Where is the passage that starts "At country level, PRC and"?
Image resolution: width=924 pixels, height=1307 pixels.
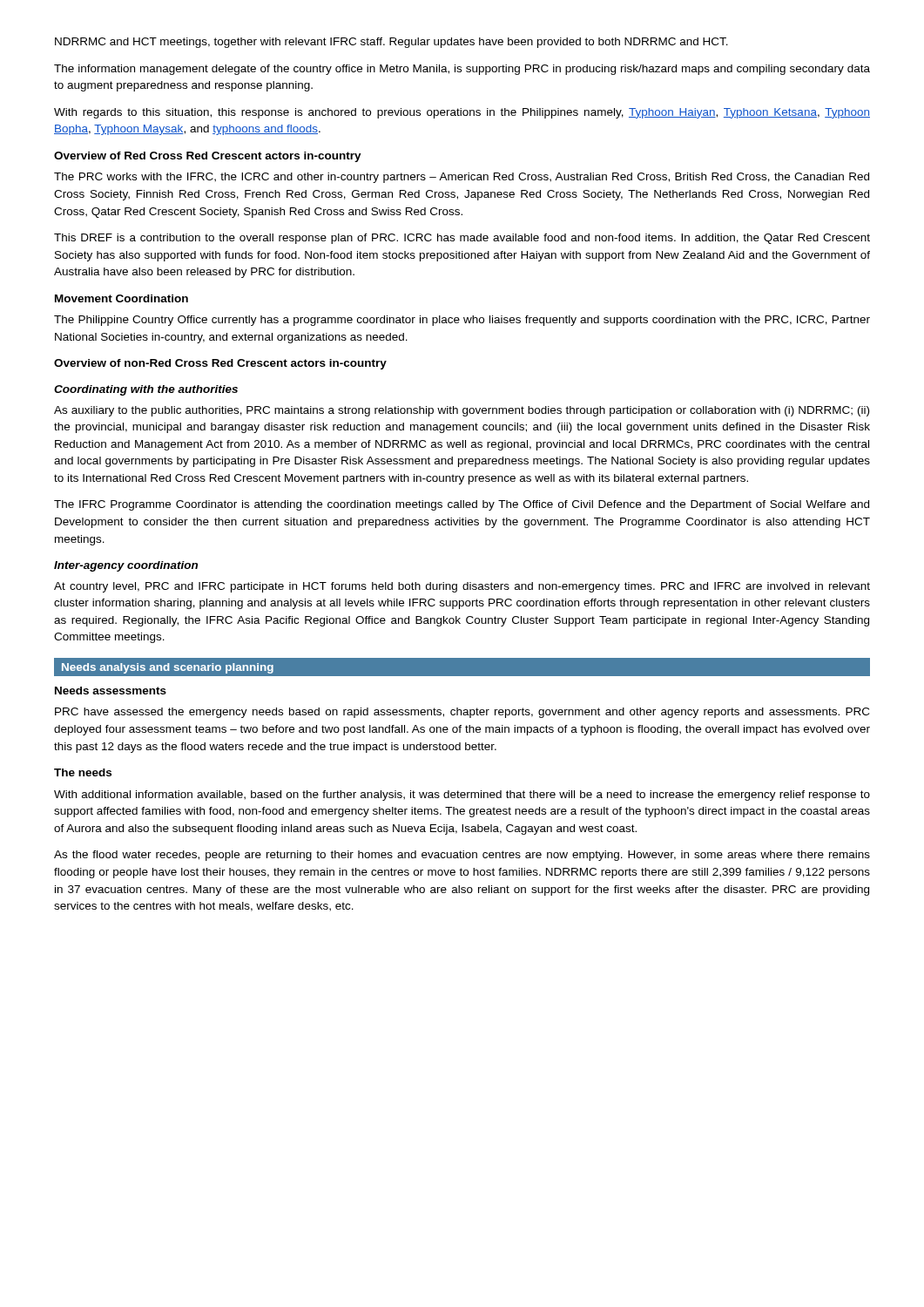(x=462, y=611)
